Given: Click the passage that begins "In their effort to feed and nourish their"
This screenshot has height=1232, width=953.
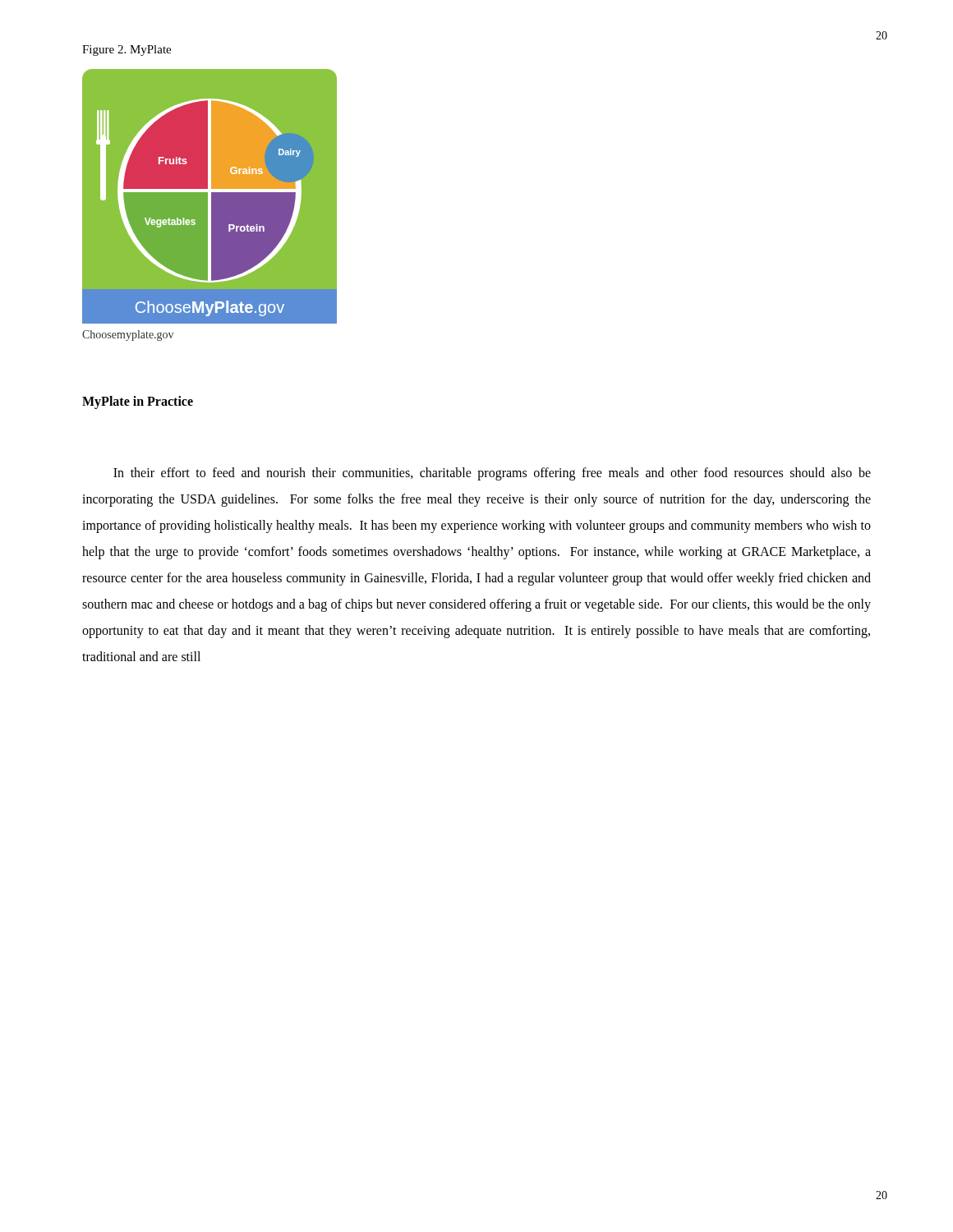Looking at the screenshot, I should 476,565.
